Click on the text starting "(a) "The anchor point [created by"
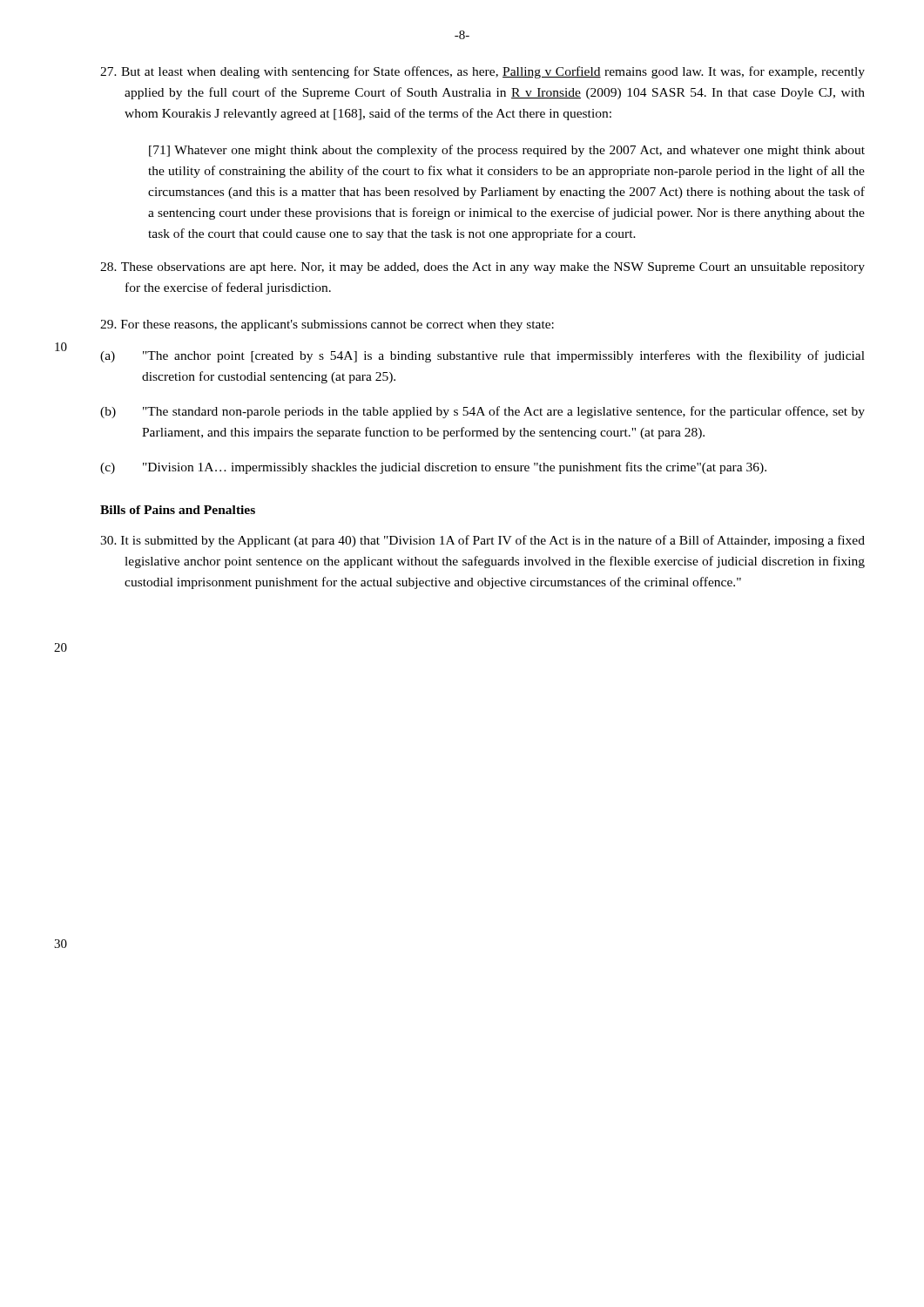The width and height of the screenshot is (924, 1307). pos(482,366)
